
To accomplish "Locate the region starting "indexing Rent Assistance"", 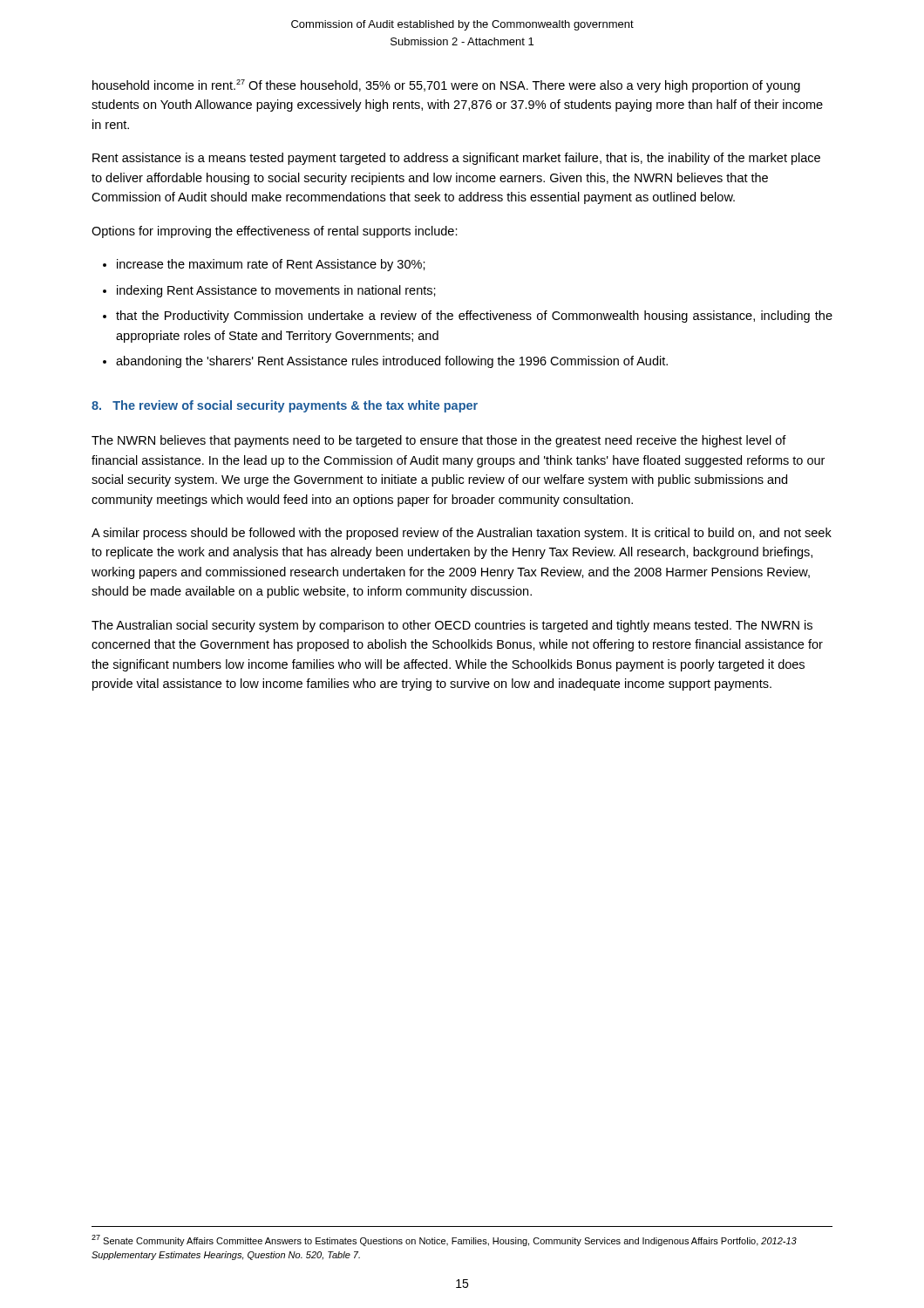I will pyautogui.click(x=276, y=290).
